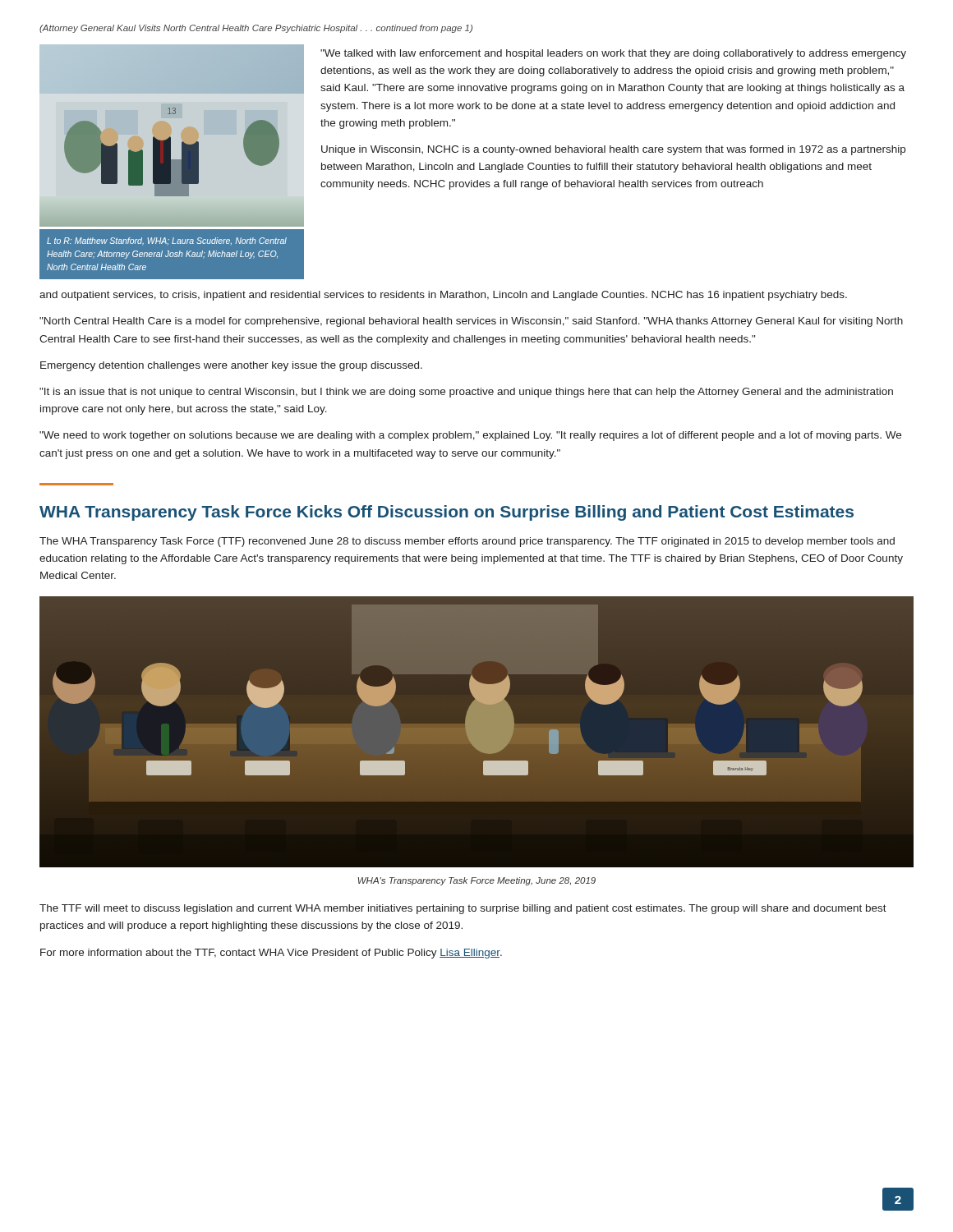Select the passage starting "WHA's Transparency Task Force Meeting, June"

(476, 880)
